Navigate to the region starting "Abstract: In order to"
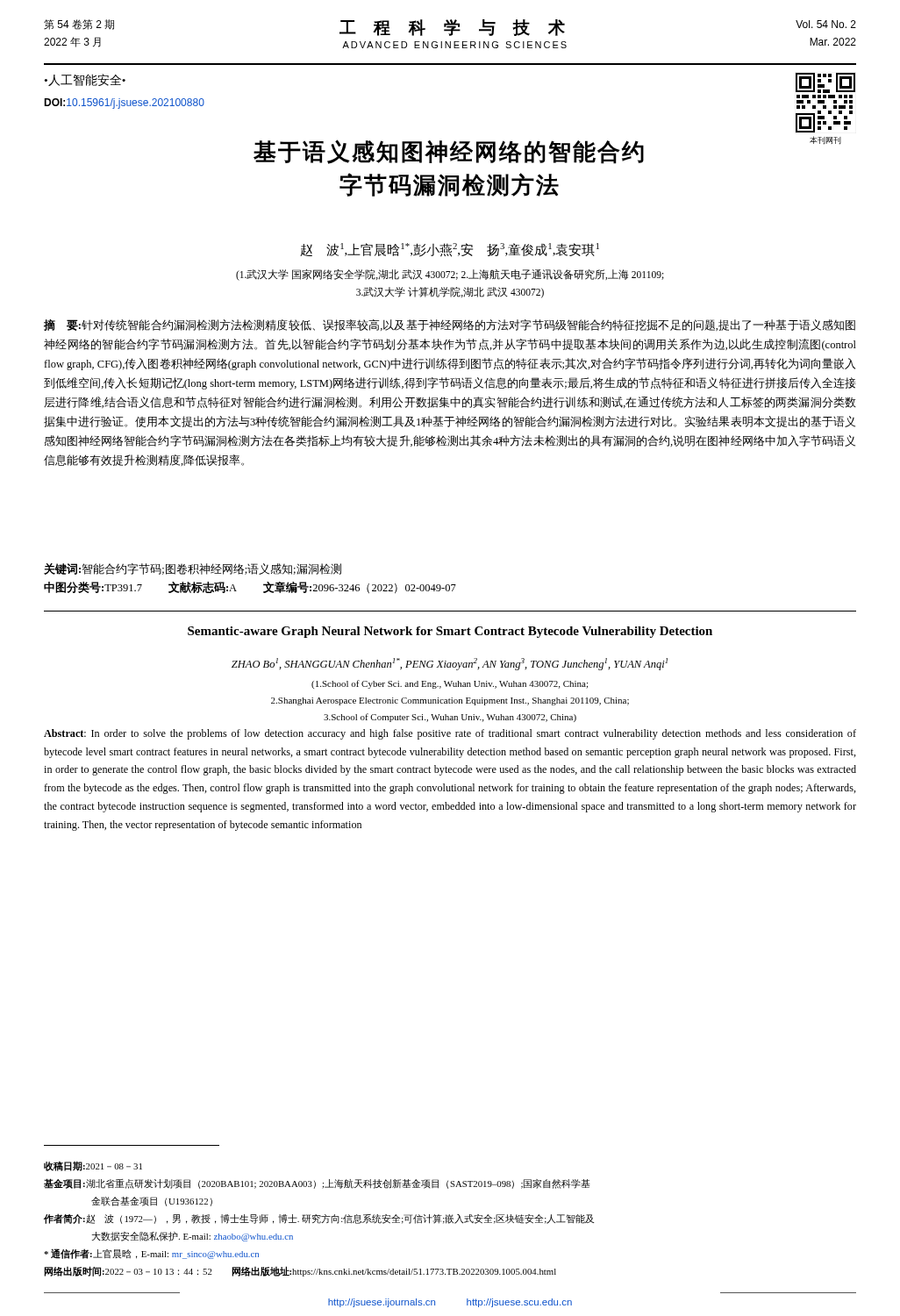Screen dimensions: 1316x900 [x=450, y=779]
